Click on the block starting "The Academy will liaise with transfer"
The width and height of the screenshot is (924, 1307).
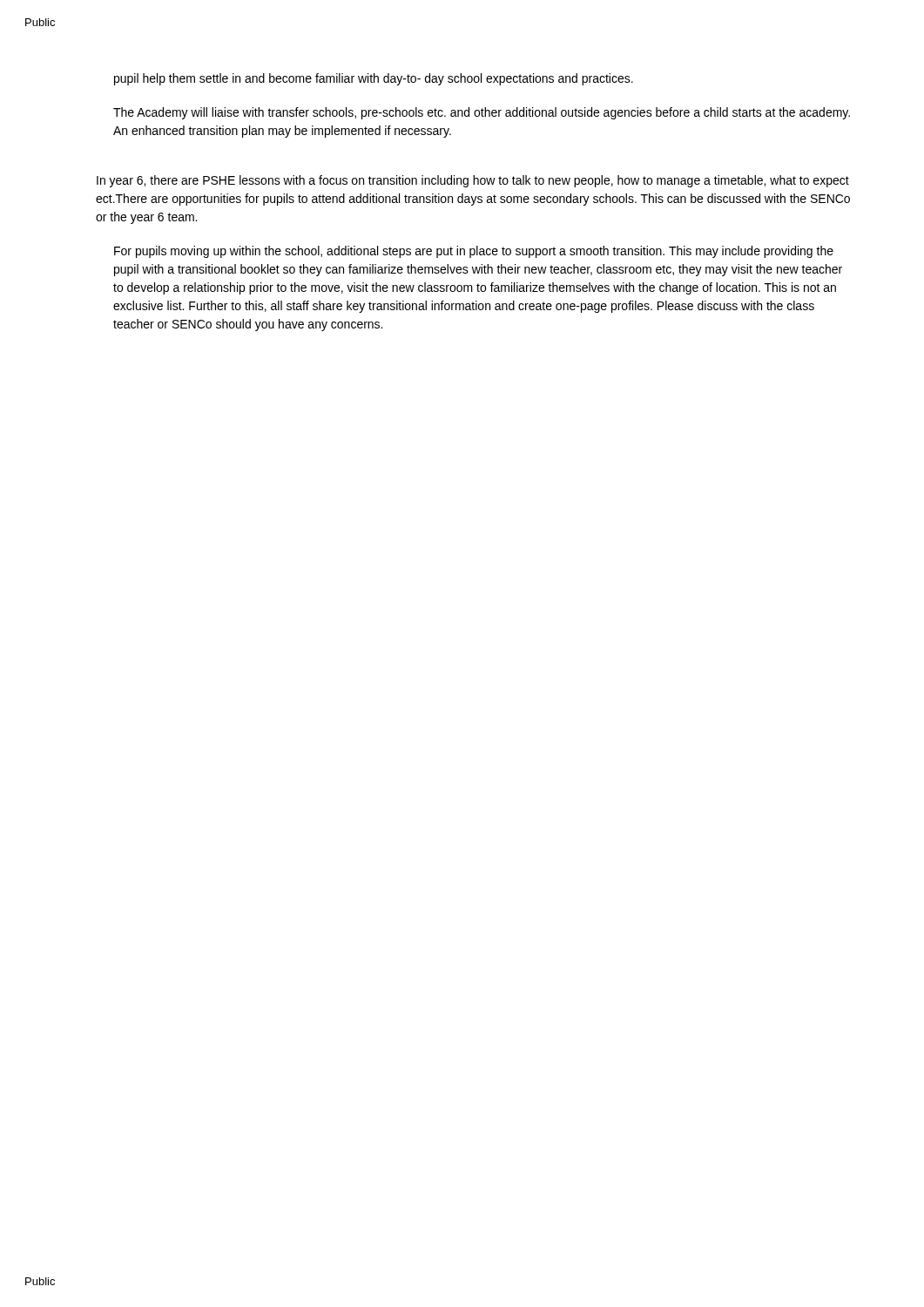[482, 122]
